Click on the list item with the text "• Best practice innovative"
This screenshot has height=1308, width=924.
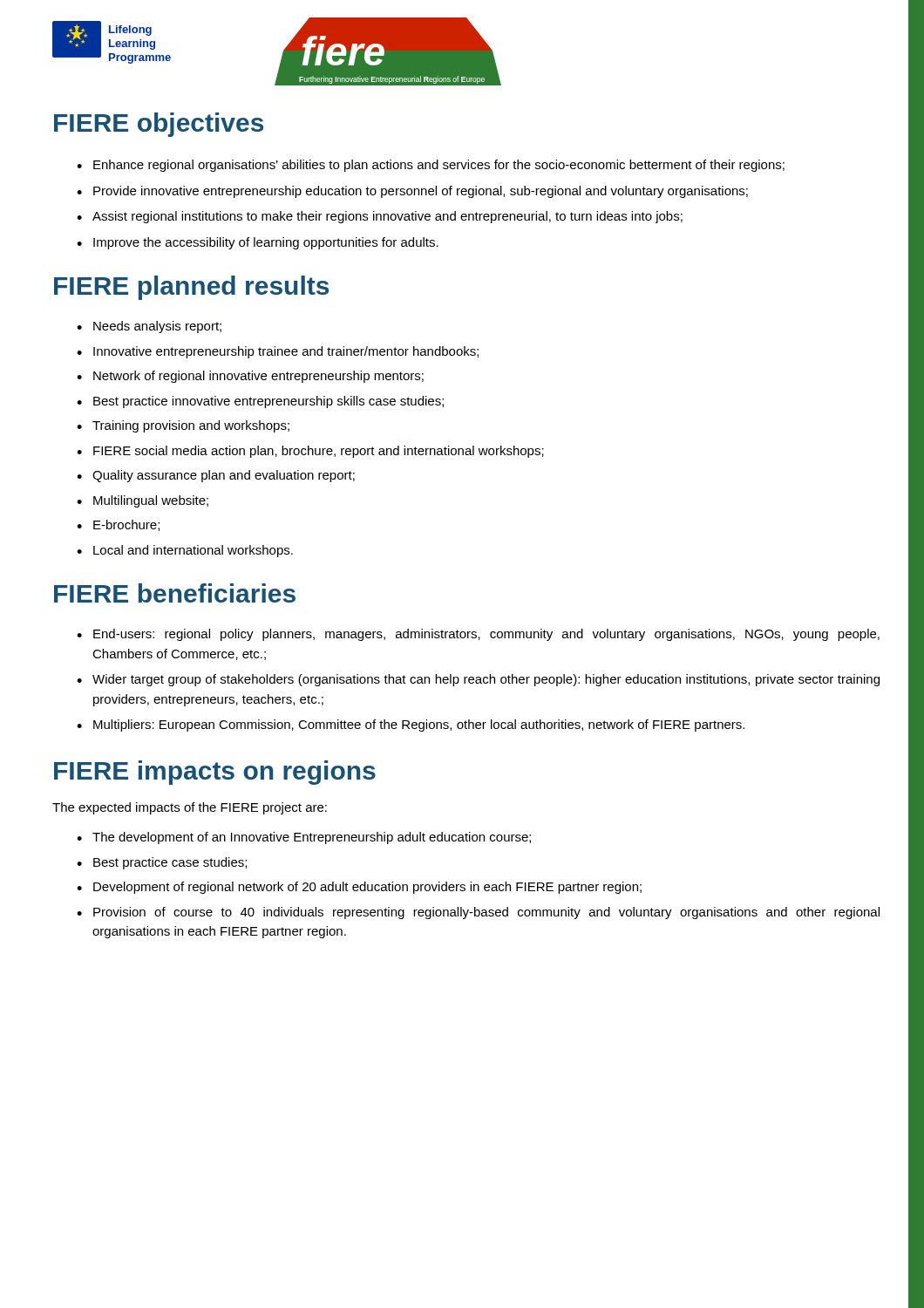(261, 401)
